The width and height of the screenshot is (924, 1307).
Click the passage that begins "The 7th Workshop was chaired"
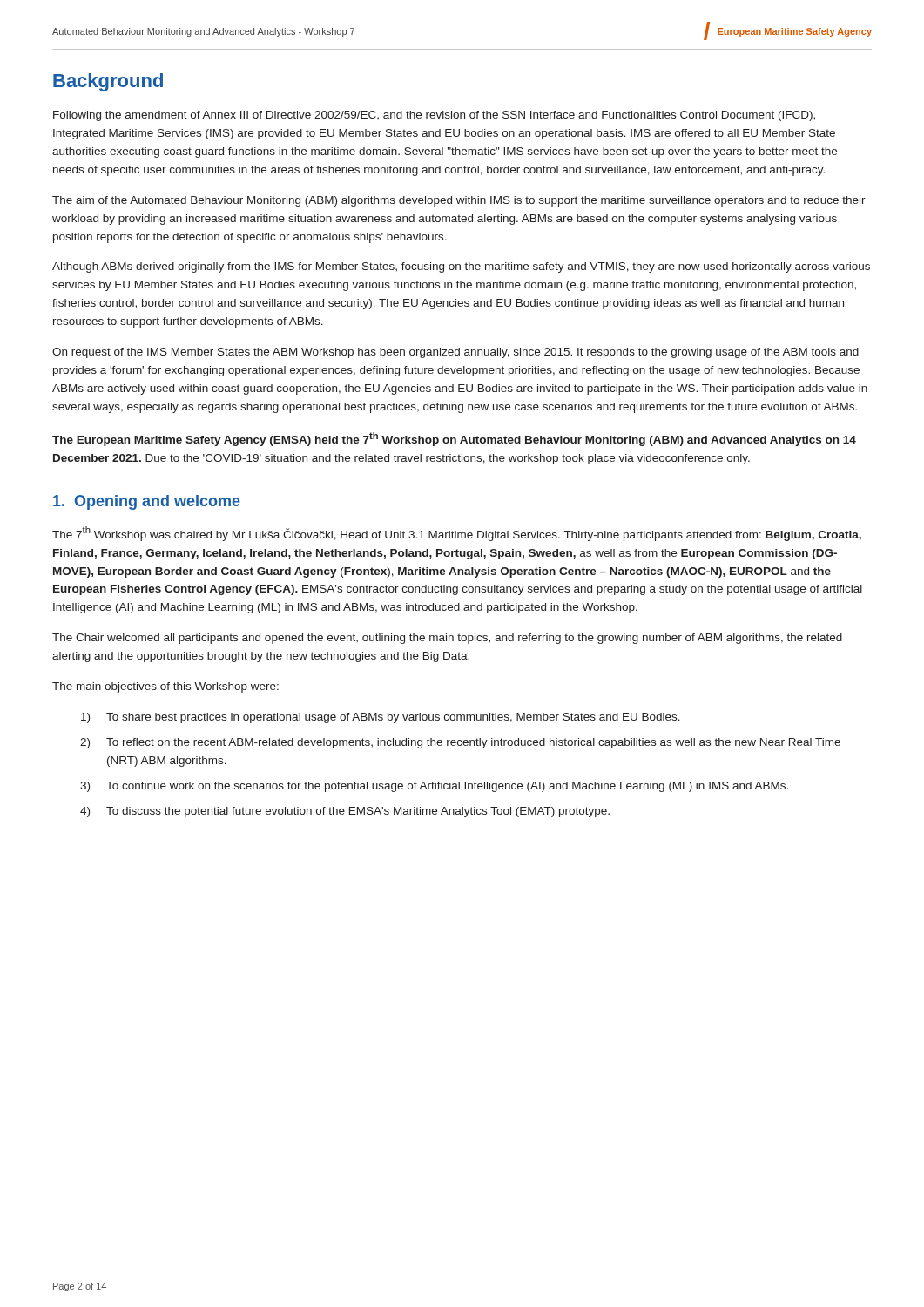(457, 569)
